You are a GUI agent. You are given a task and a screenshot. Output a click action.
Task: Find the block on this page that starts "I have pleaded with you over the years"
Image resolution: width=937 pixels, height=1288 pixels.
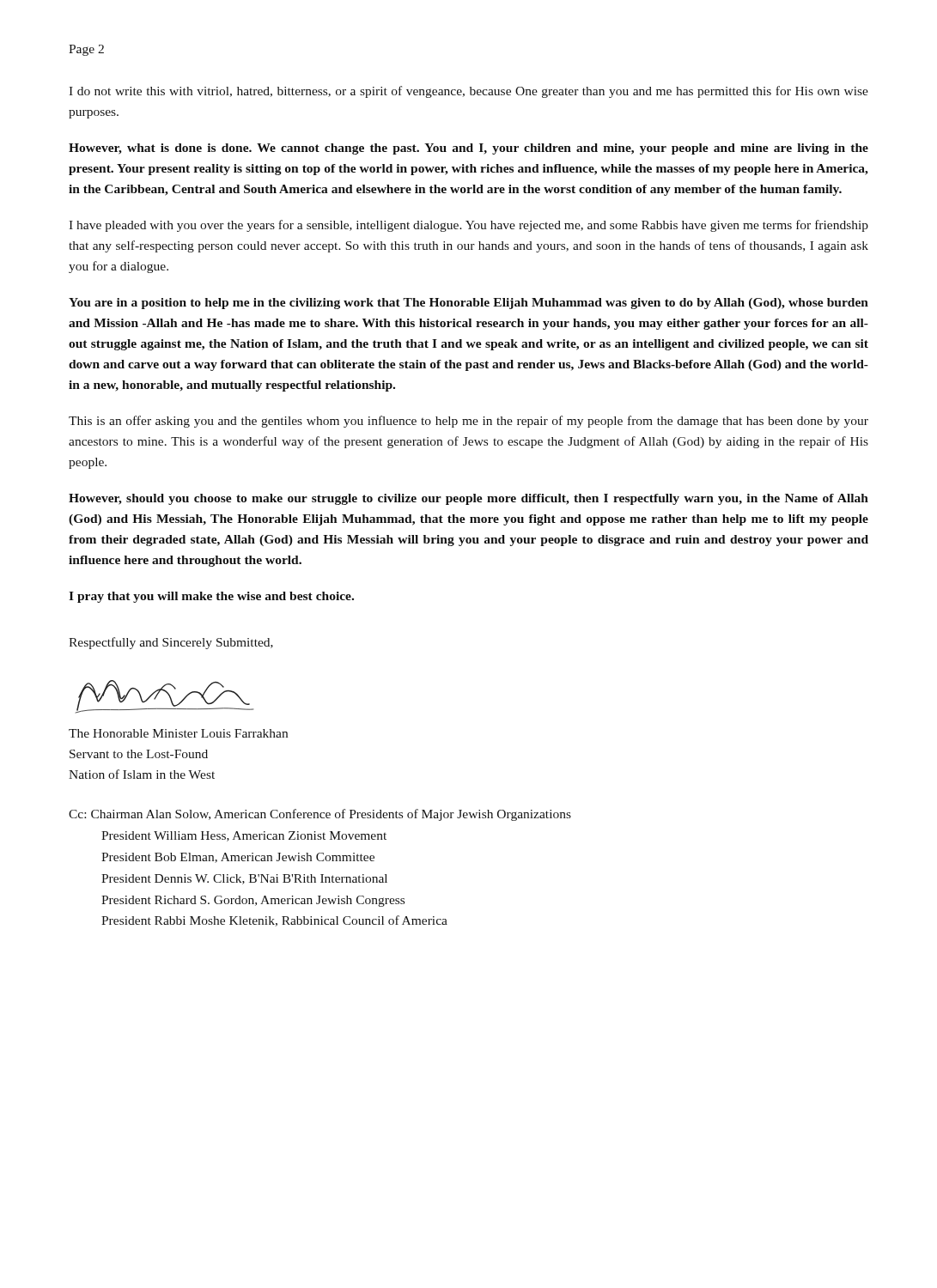(x=468, y=245)
